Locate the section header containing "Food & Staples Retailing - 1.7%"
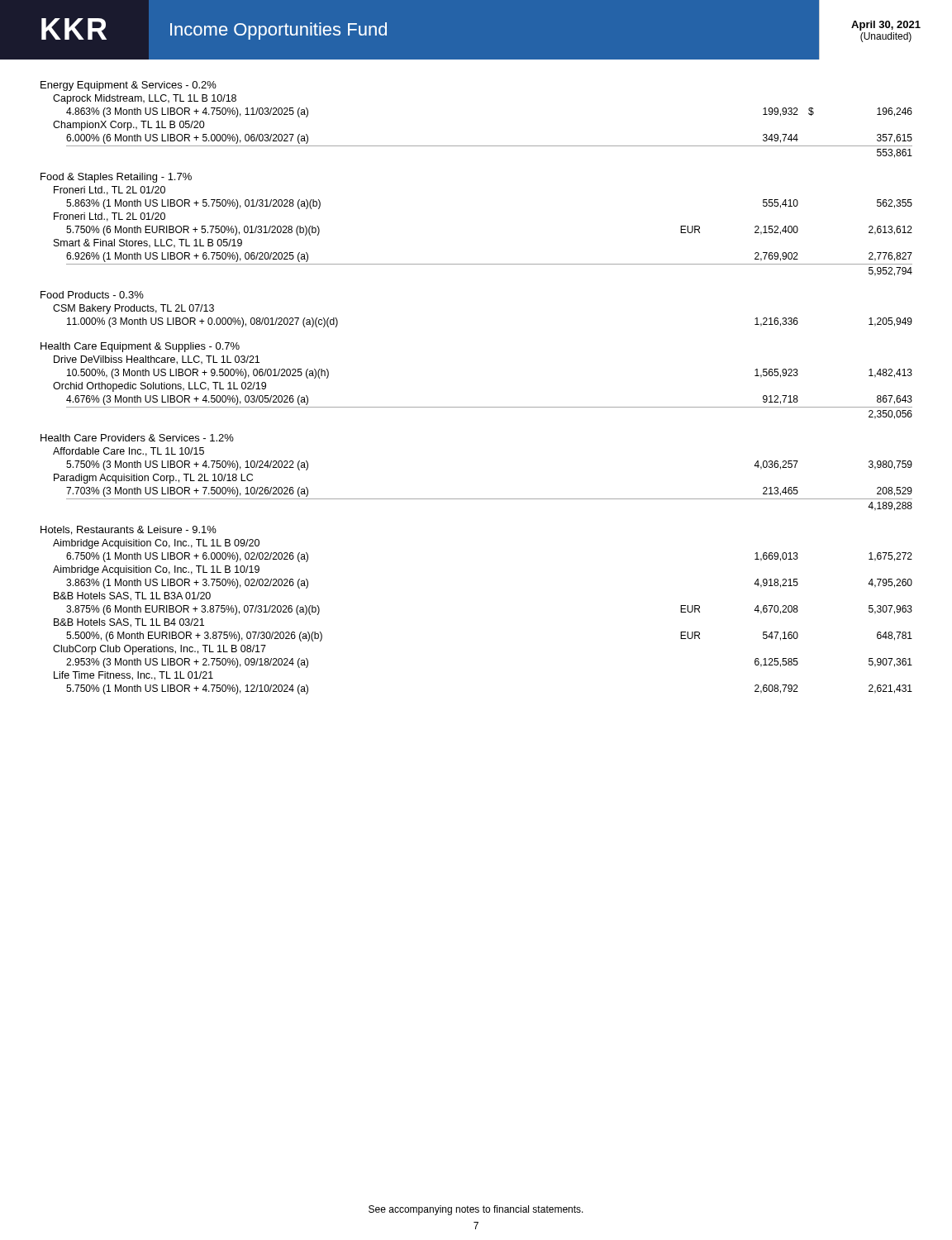Viewport: 952px width, 1240px height. tap(116, 176)
